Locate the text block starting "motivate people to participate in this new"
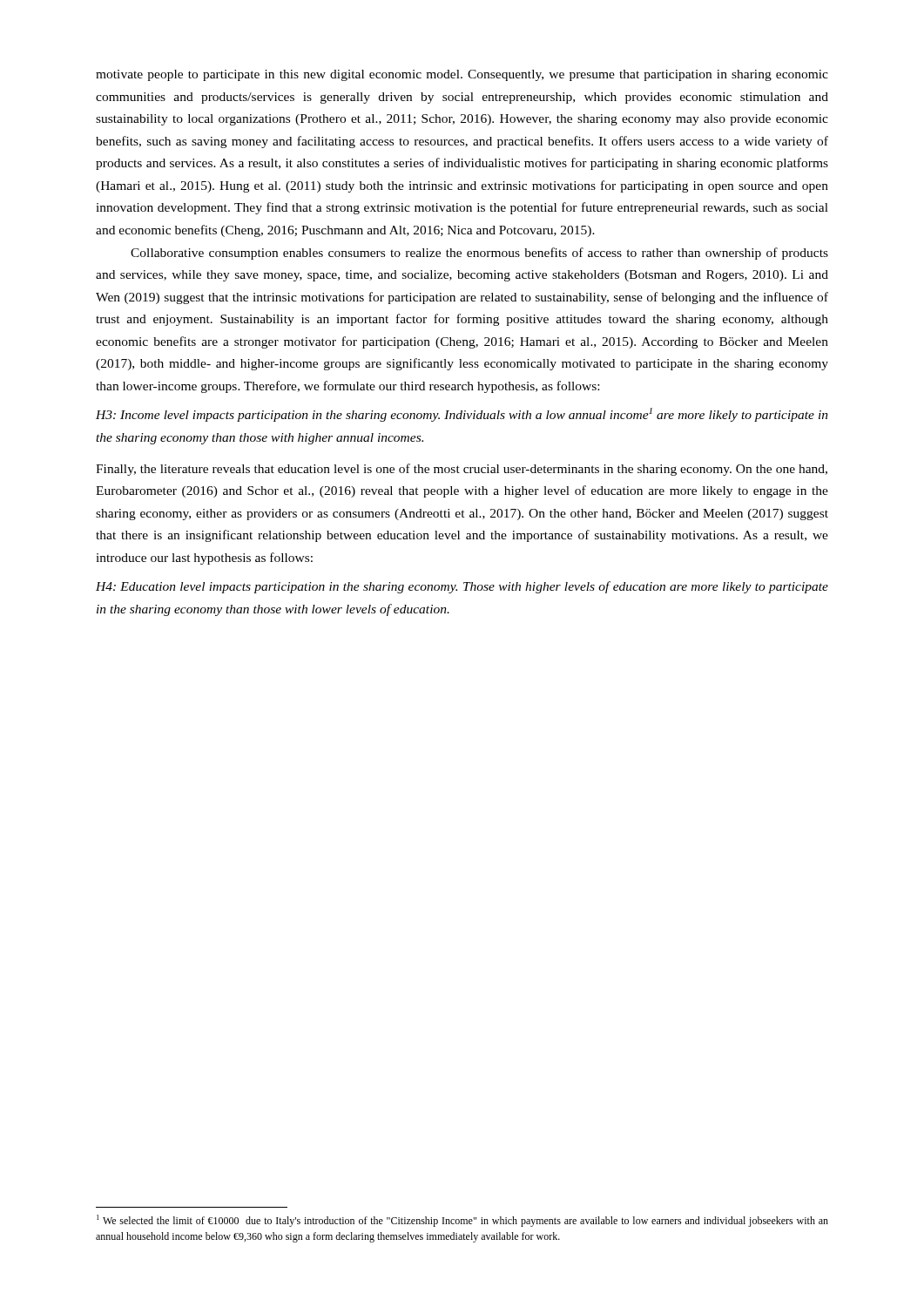The width and height of the screenshot is (924, 1307). pos(462,152)
